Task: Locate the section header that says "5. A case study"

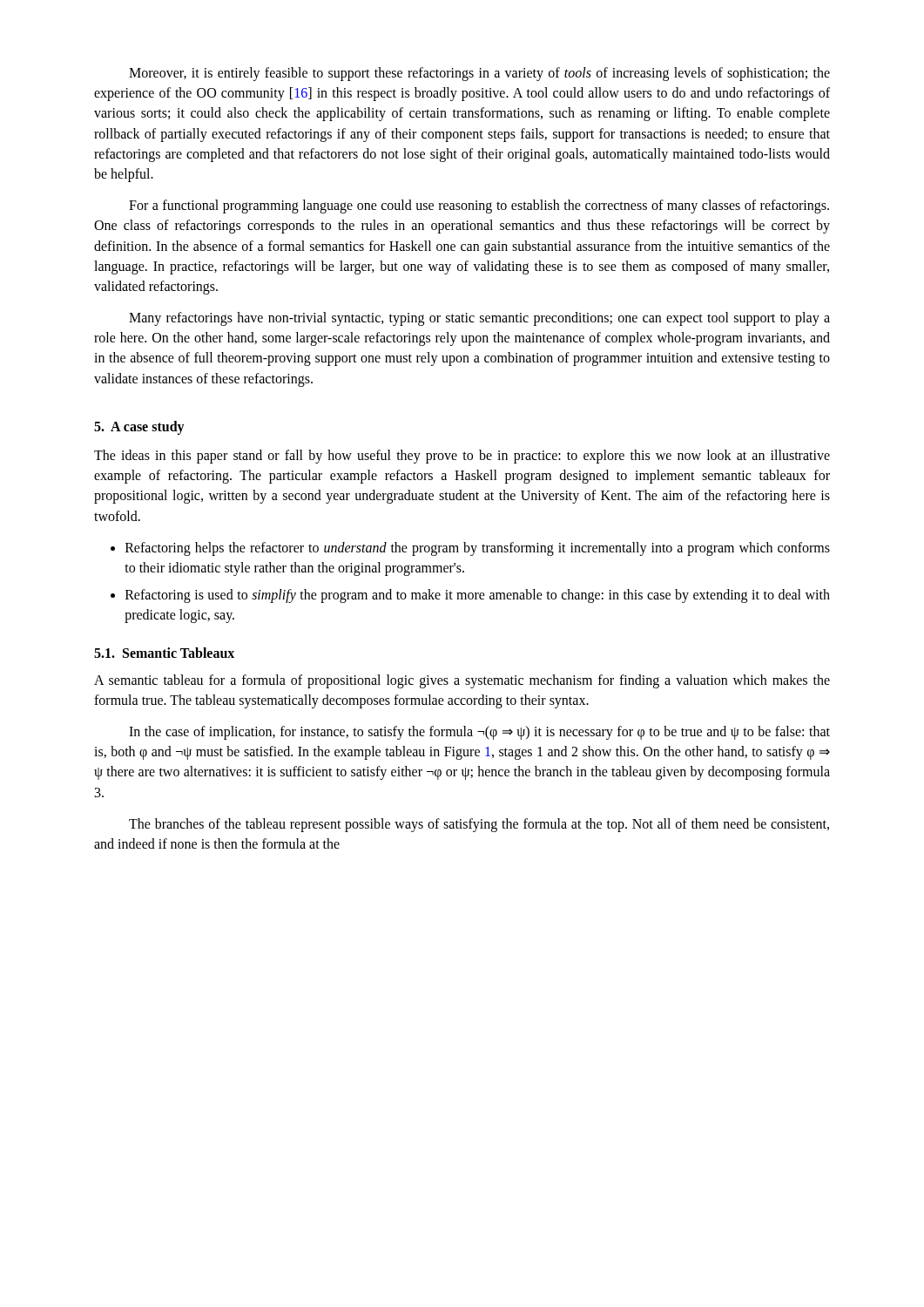Action: click(x=139, y=428)
